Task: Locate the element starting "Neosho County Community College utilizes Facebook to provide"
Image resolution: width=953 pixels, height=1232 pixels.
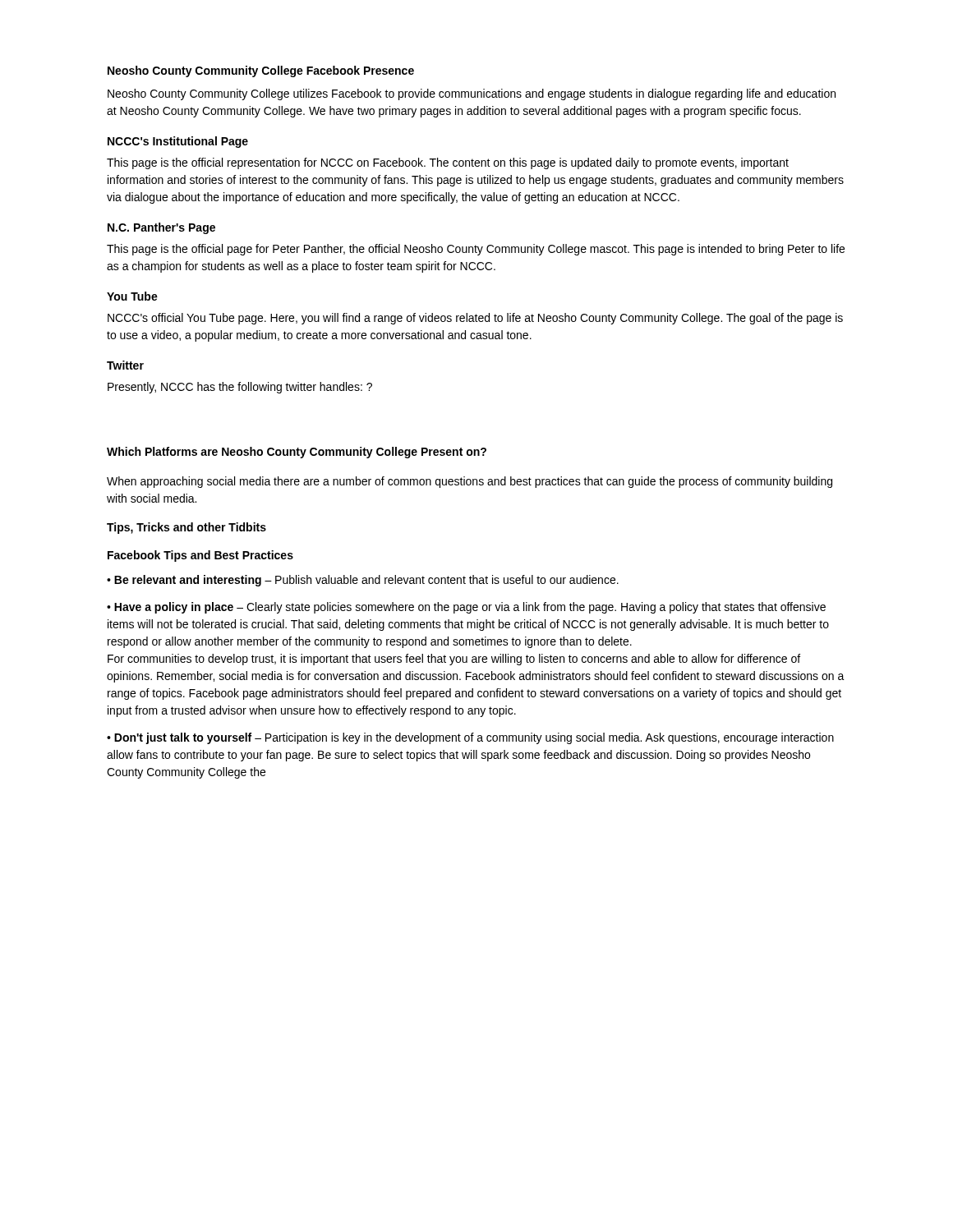Action: [x=472, y=102]
